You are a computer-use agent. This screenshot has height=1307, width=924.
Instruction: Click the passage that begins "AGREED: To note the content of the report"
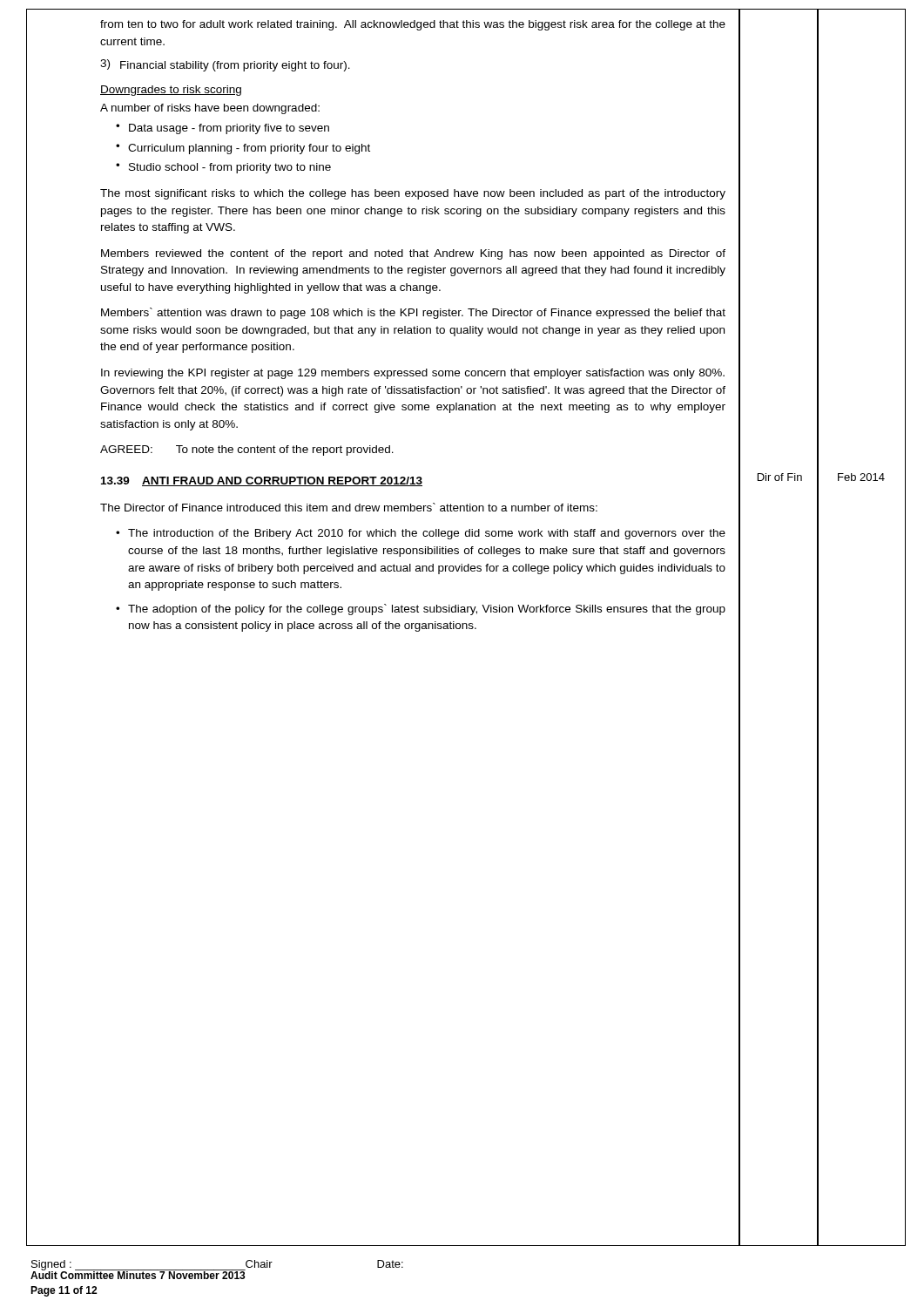247,449
